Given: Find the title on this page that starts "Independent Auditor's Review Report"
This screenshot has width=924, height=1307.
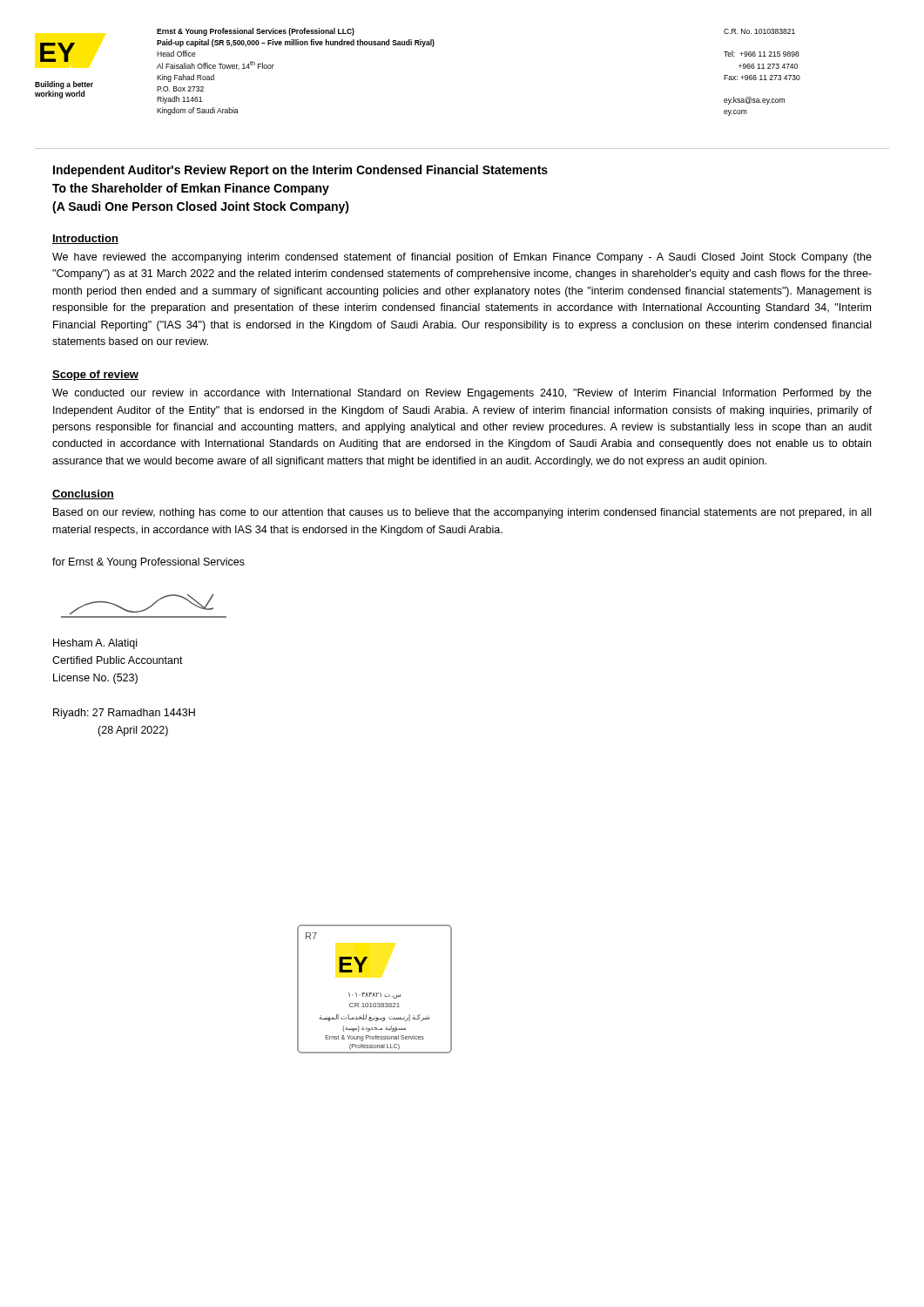Looking at the screenshot, I should pyautogui.click(x=300, y=188).
